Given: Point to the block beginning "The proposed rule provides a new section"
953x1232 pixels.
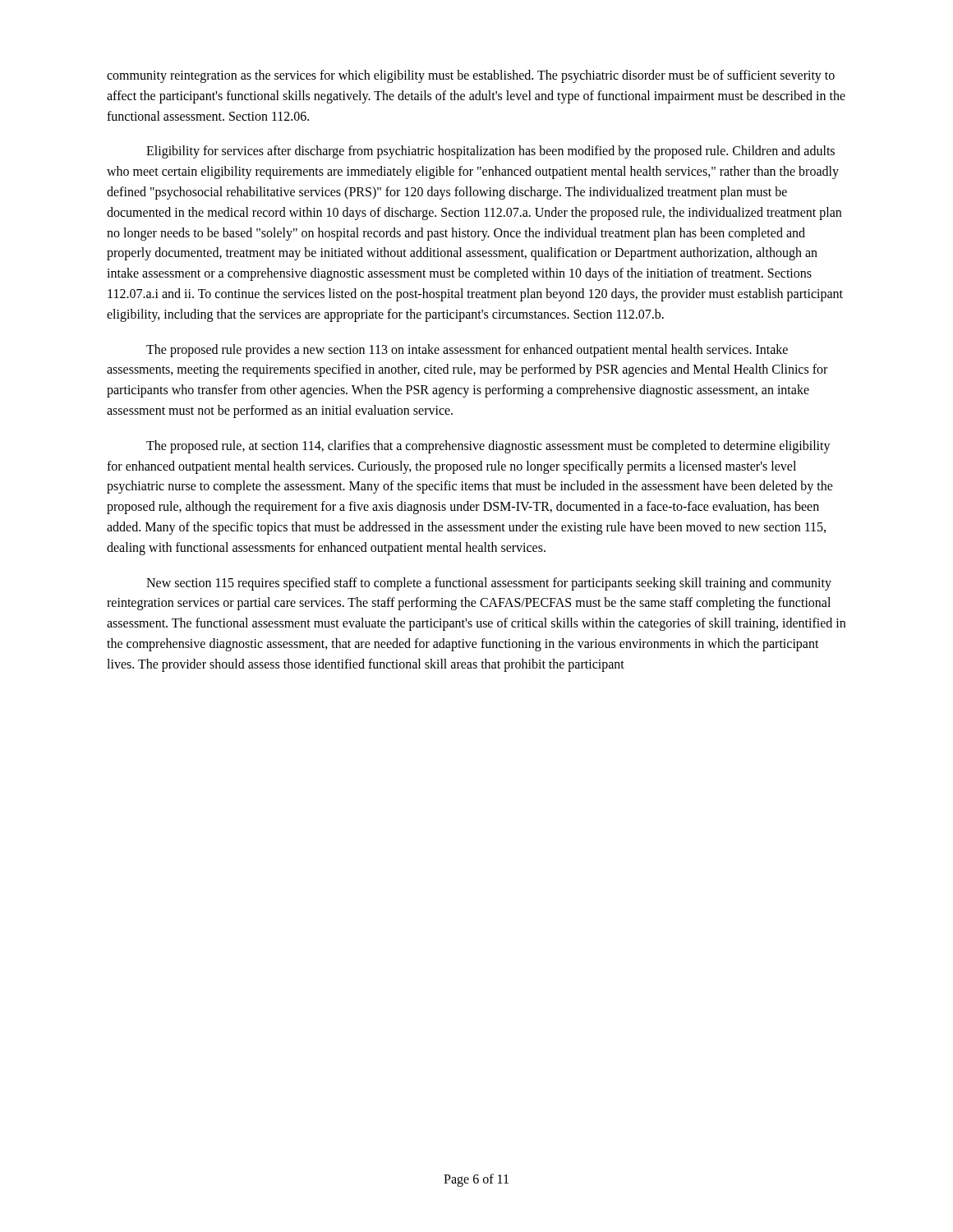Looking at the screenshot, I should 467,380.
